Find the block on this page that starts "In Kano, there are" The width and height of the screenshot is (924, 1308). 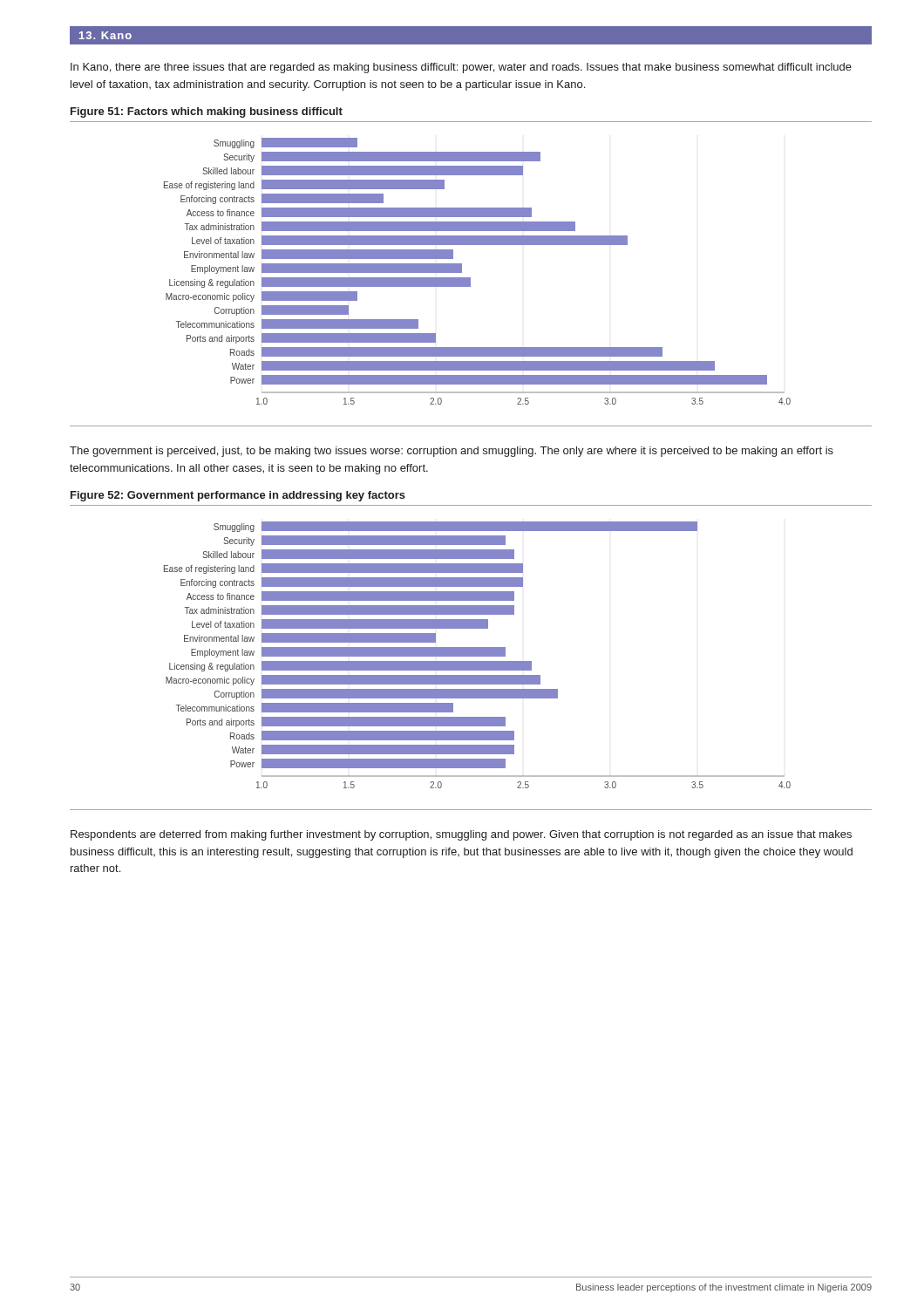461,75
